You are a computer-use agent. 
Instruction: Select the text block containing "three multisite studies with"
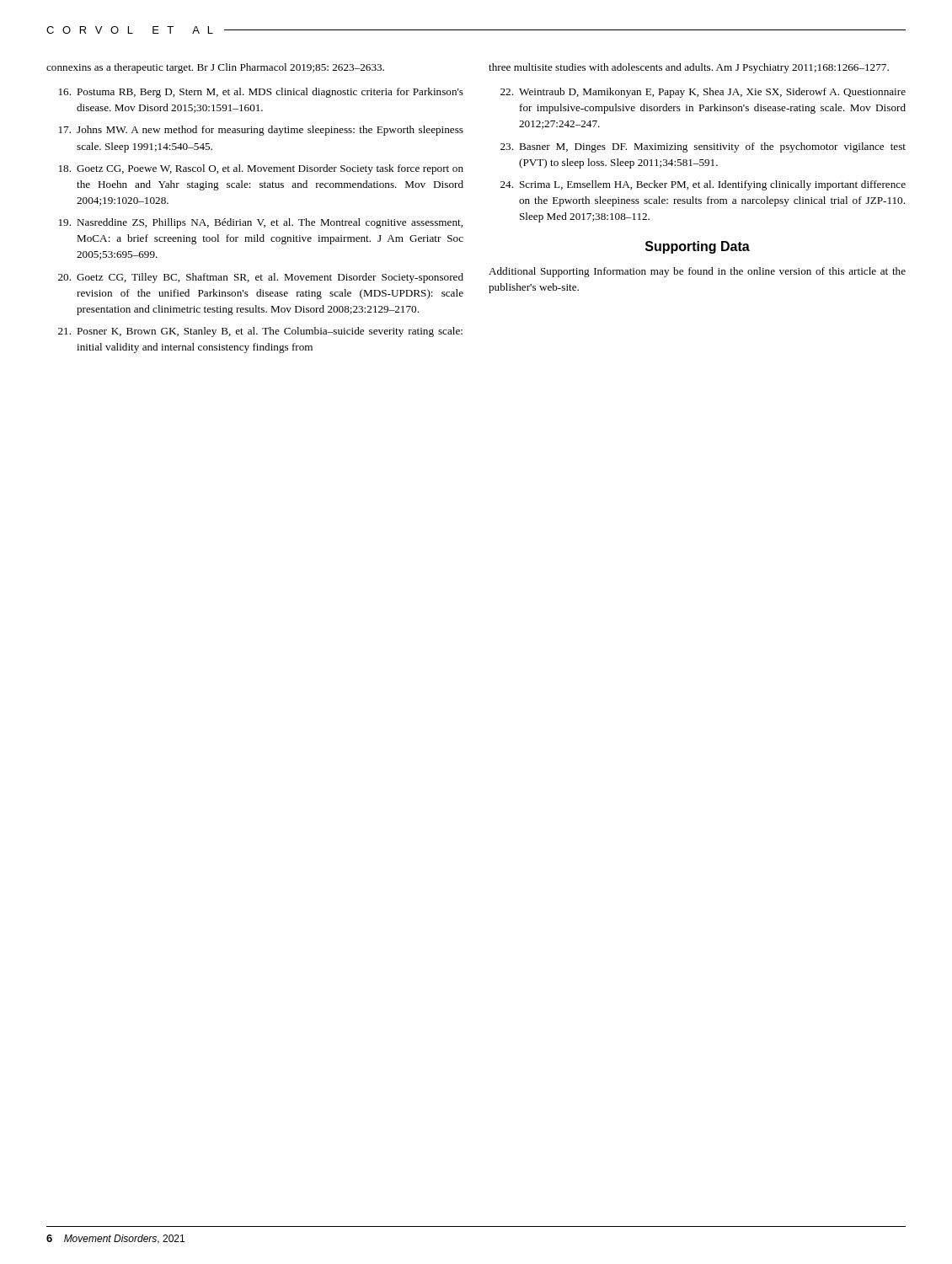[x=689, y=67]
